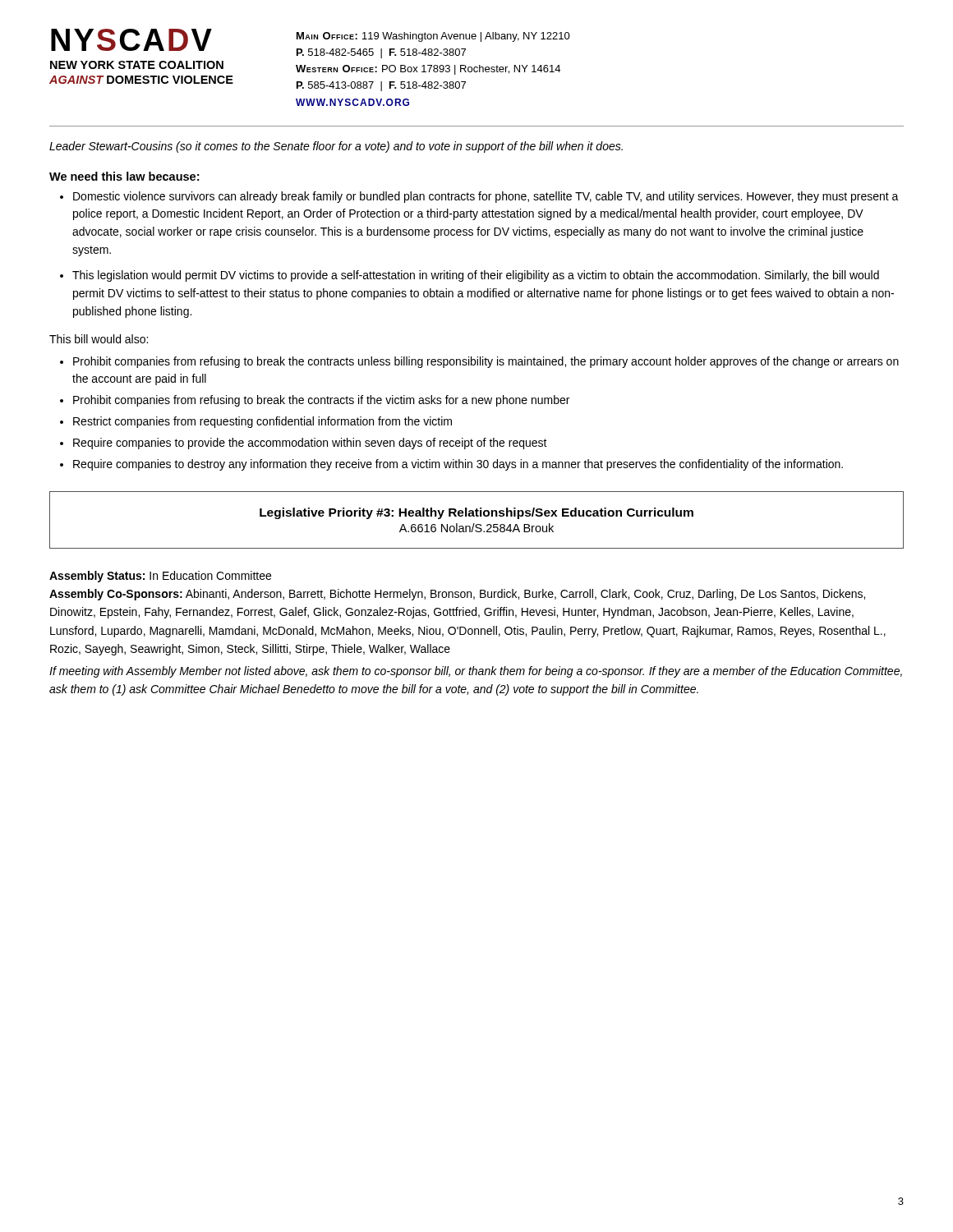The image size is (953, 1232).
Task: Select the region starting "Main Office: 119"
Action: tap(433, 69)
